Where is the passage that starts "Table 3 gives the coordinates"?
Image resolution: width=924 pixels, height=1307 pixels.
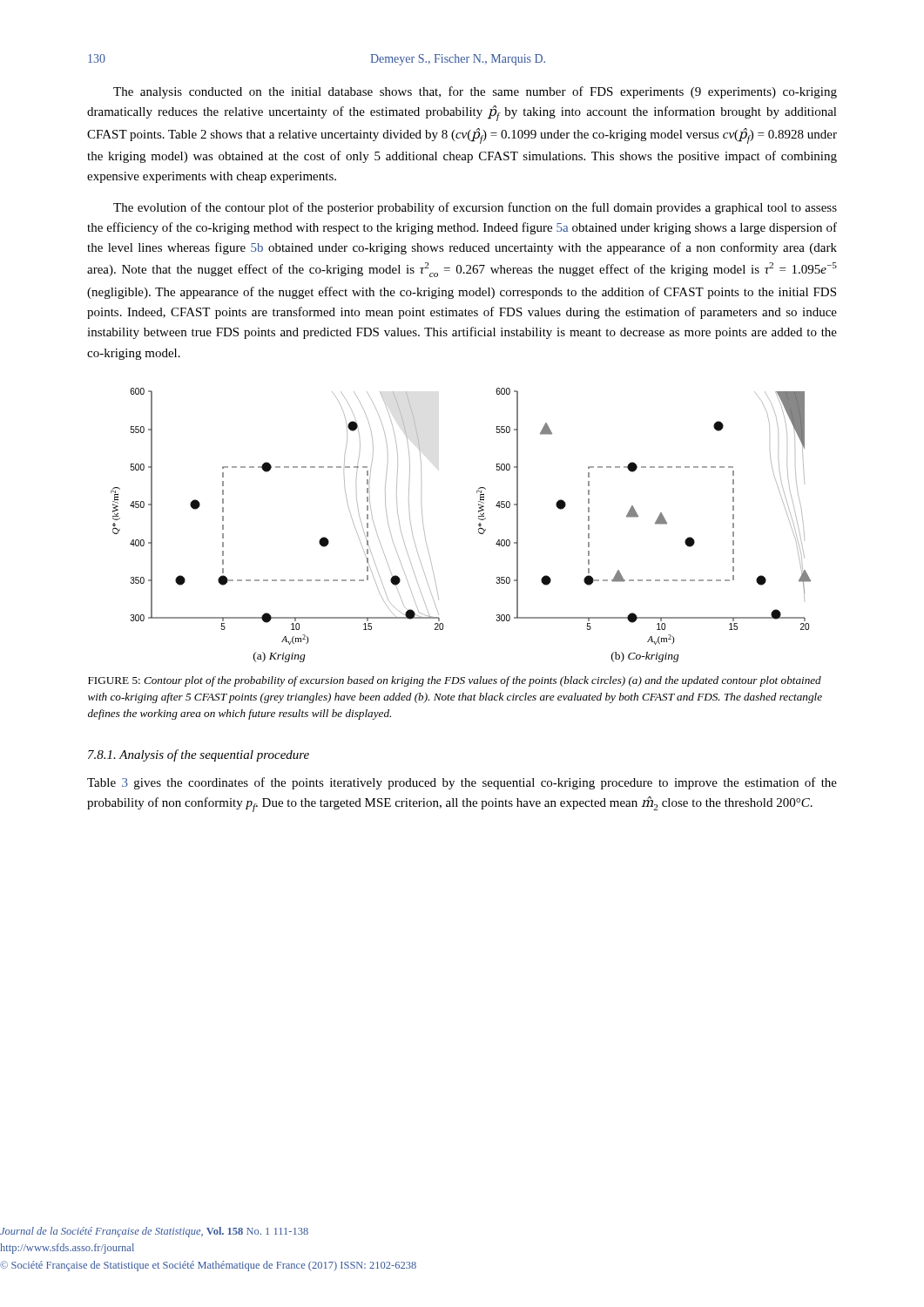[x=462, y=794]
